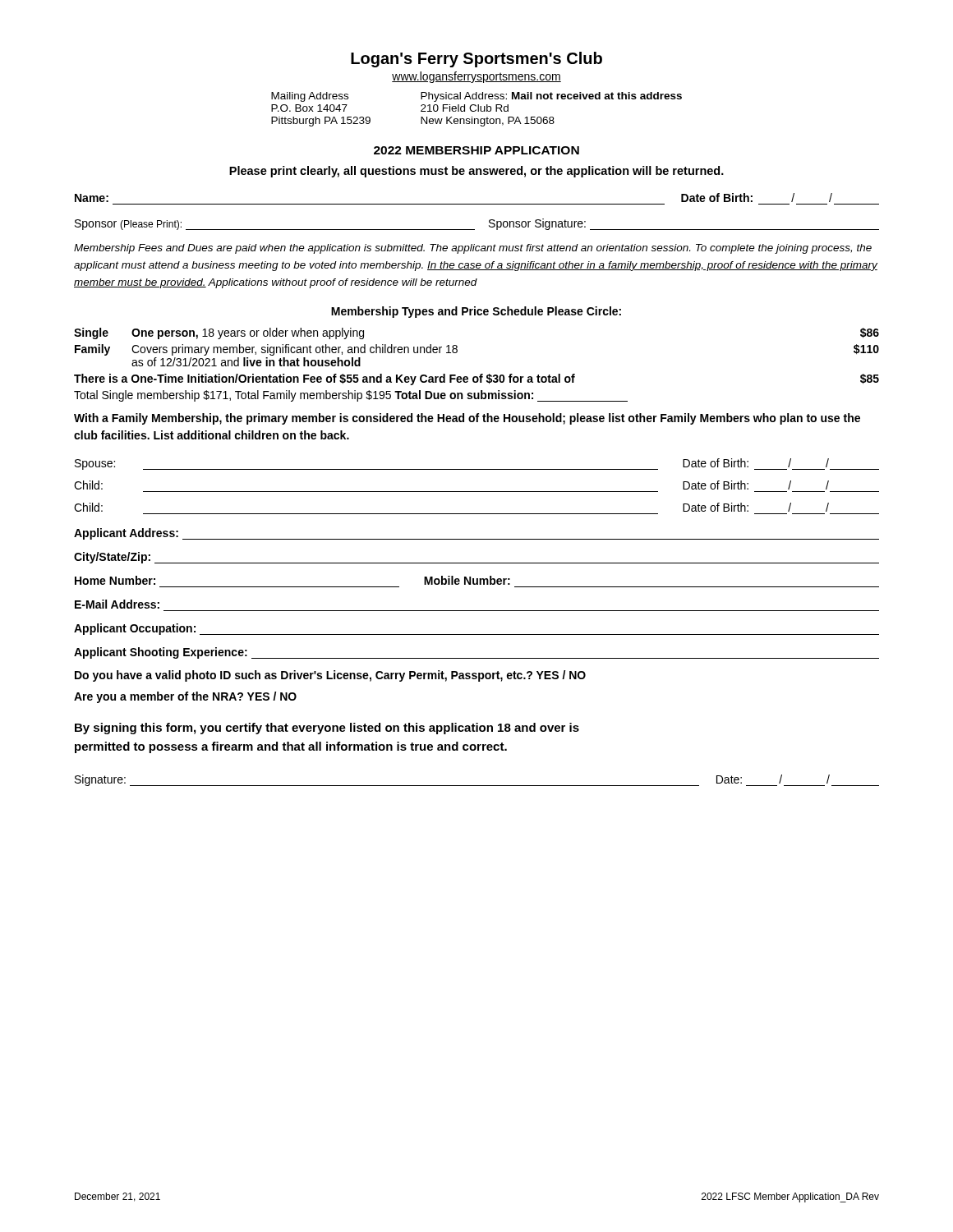
Task: Point to the block starting "Membership Fees and Dues"
Action: (x=476, y=265)
